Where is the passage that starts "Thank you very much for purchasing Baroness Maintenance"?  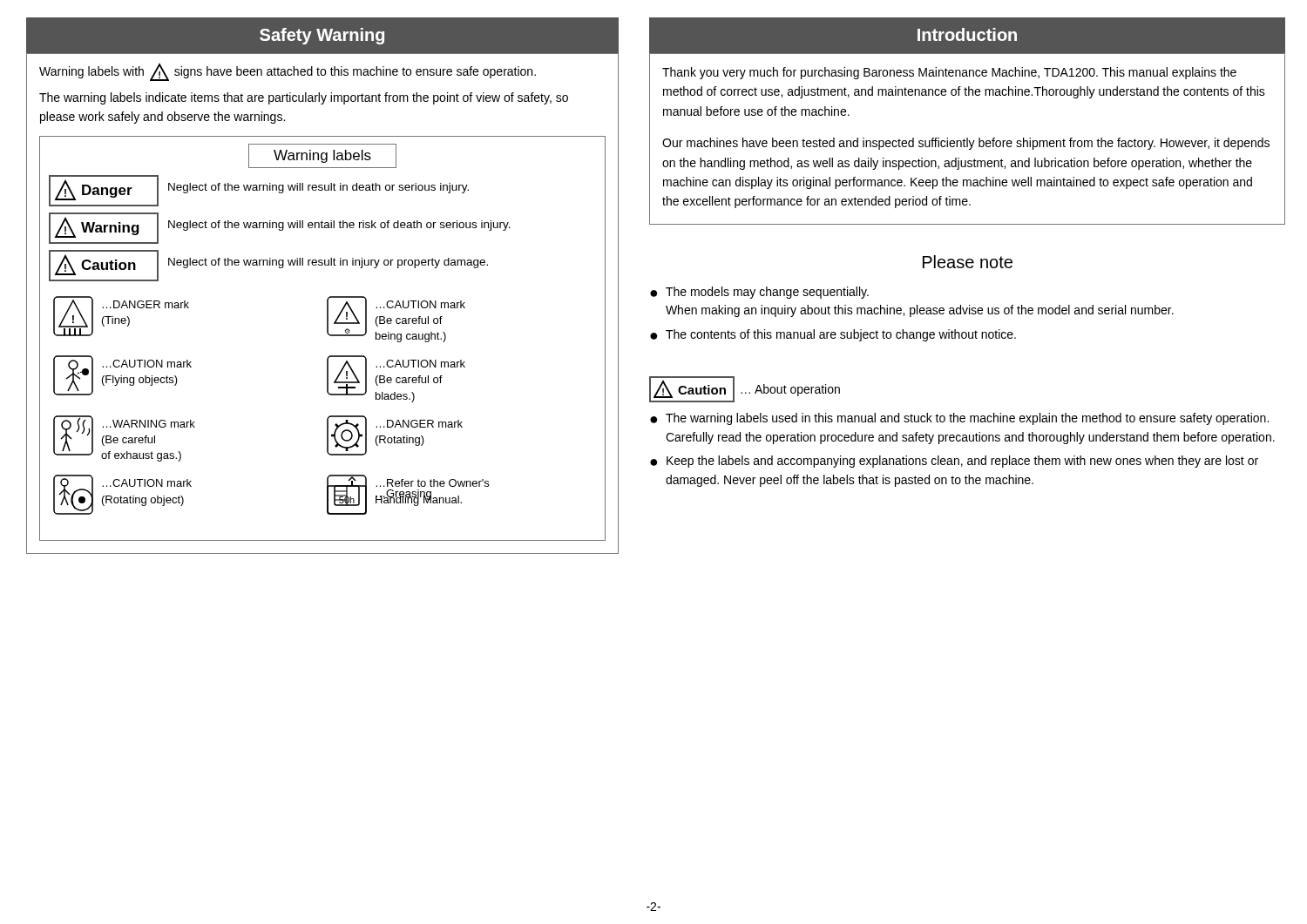point(964,92)
